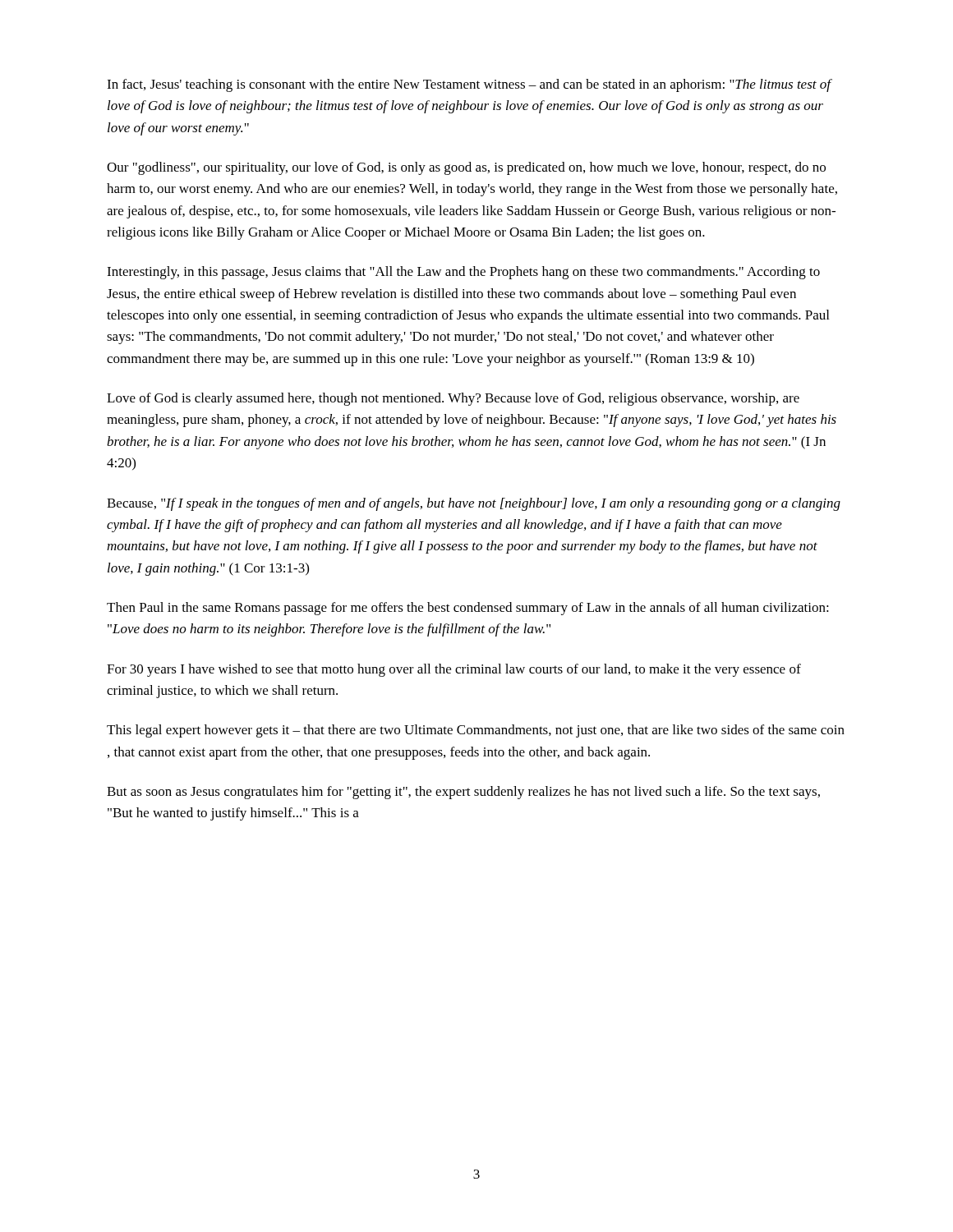Click on the text starting "In fact, Jesus' teaching is consonant with the"
Viewport: 953px width, 1232px height.
[x=469, y=106]
